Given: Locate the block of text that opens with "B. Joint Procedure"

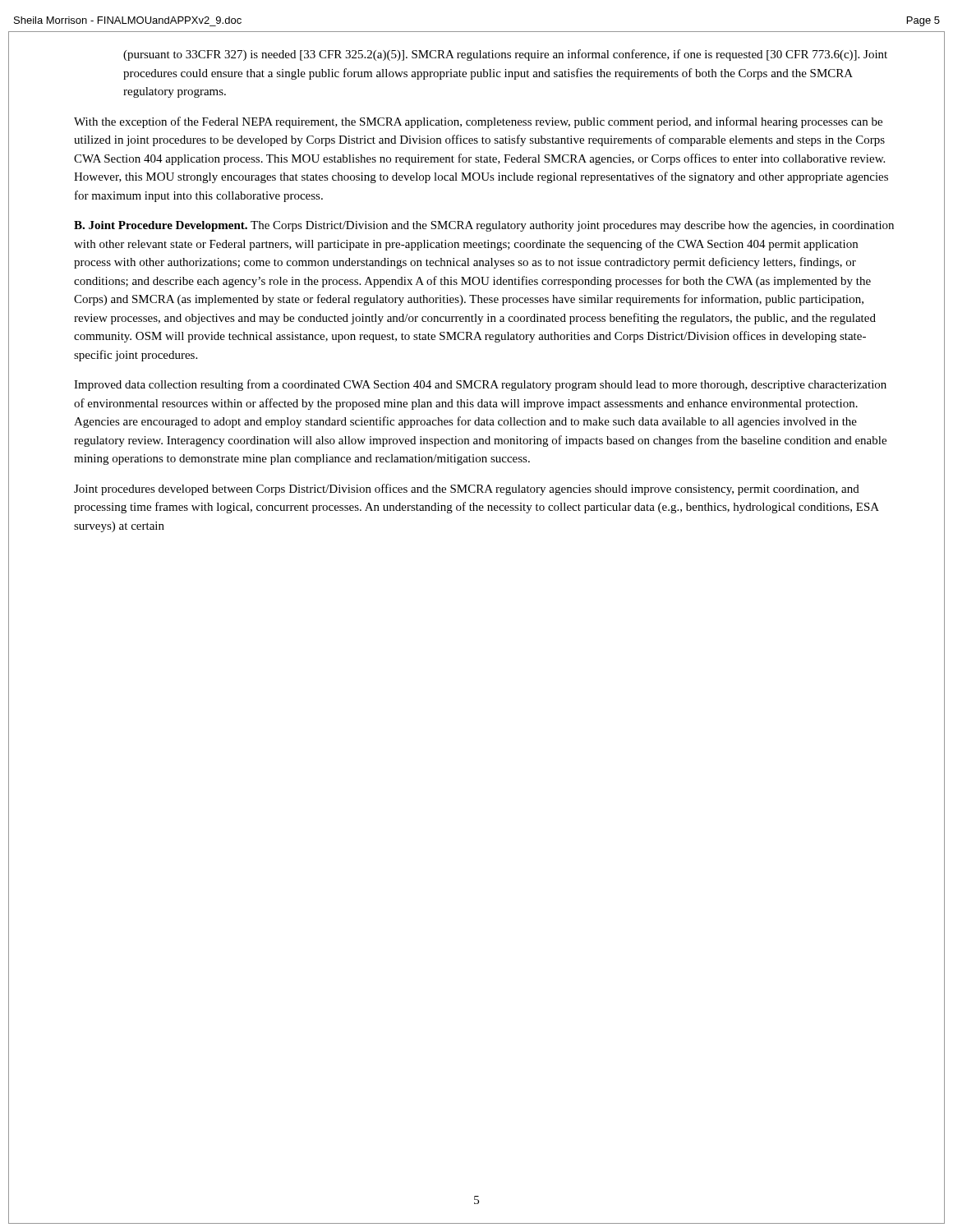Looking at the screenshot, I should point(484,290).
